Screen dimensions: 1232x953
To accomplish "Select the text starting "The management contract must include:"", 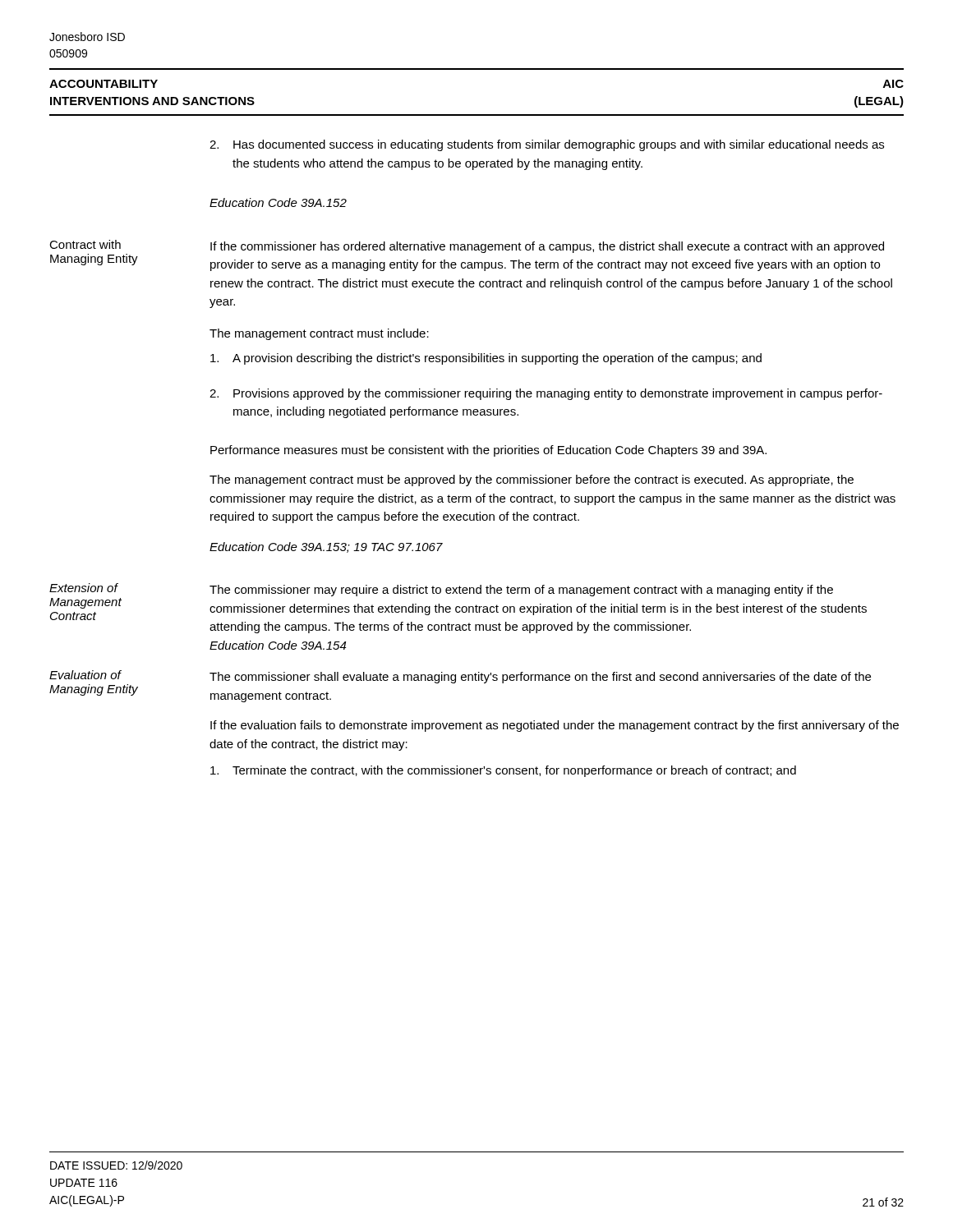I will (x=319, y=334).
